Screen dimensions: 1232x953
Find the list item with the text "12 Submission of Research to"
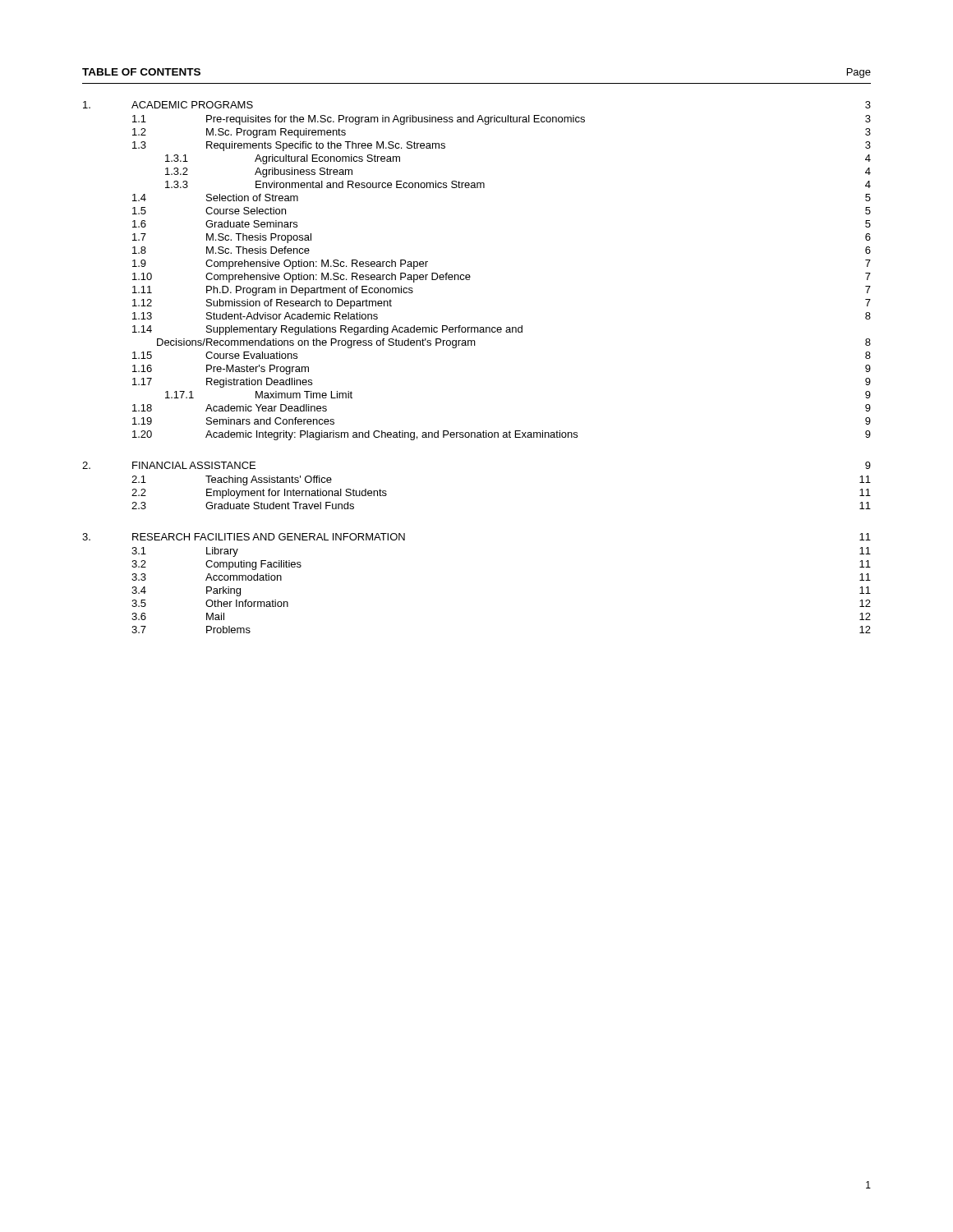tap(147, 305)
